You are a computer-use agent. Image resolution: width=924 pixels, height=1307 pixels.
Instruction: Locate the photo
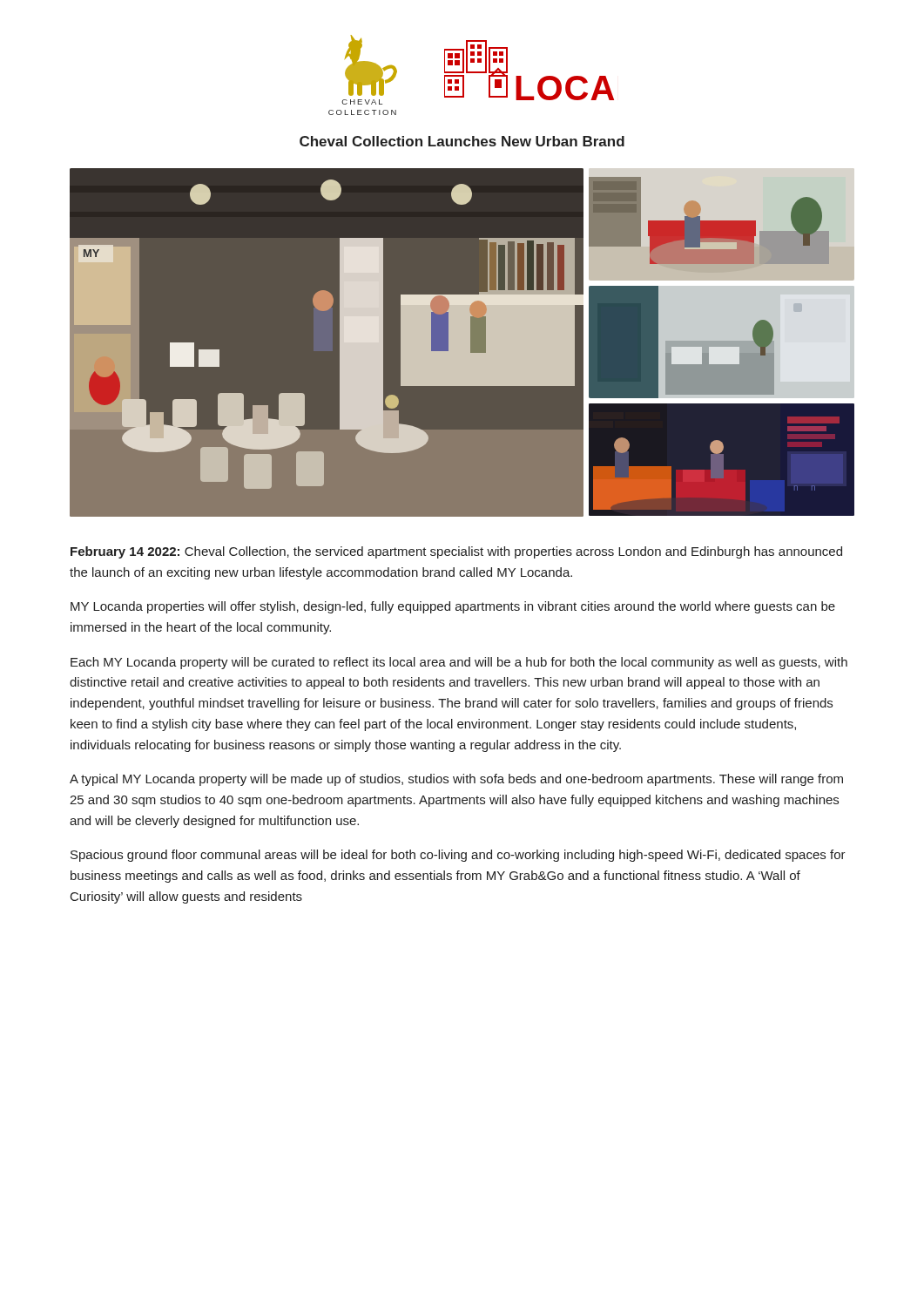pos(462,342)
